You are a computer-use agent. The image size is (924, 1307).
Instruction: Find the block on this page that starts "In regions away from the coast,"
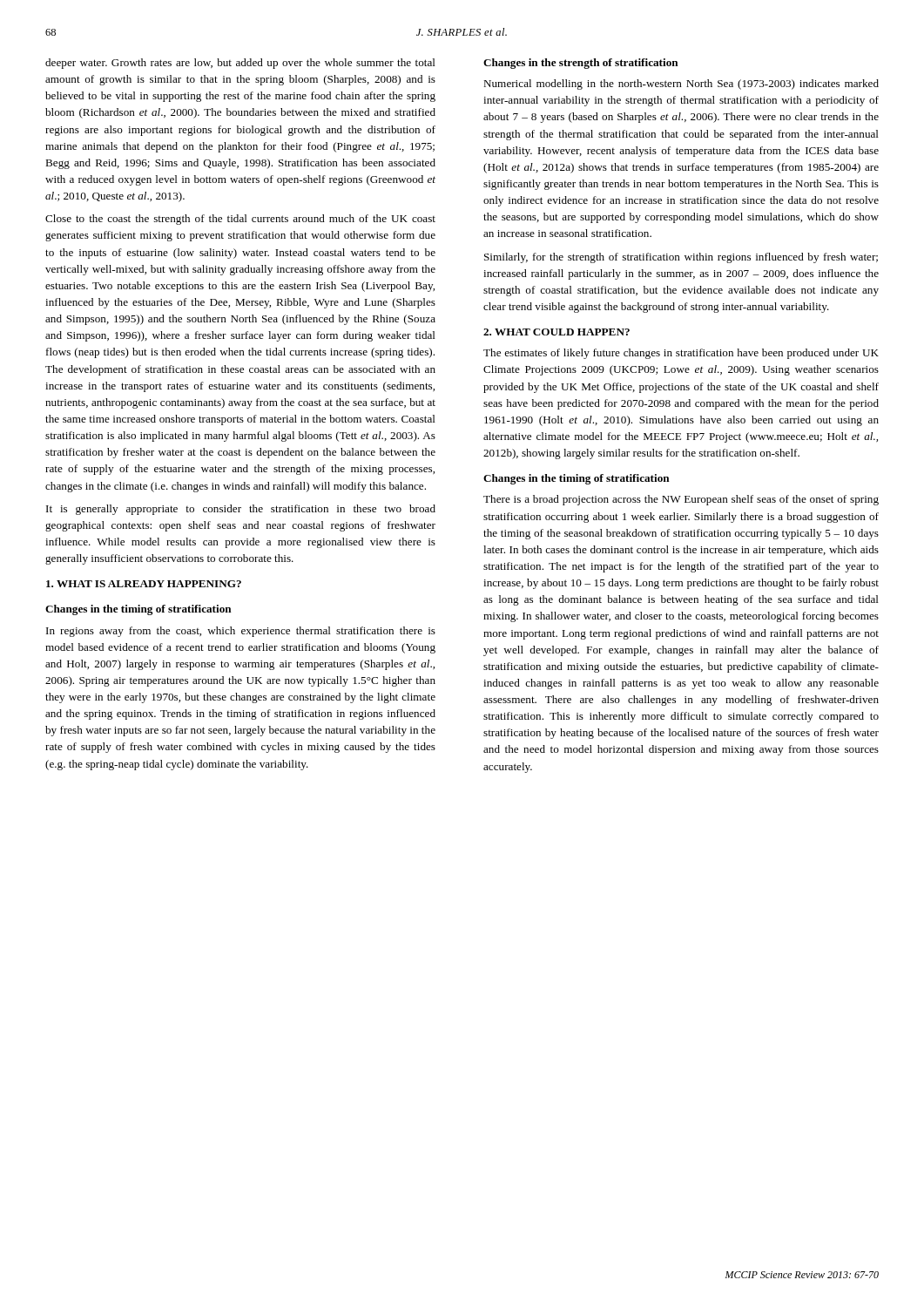tap(240, 697)
